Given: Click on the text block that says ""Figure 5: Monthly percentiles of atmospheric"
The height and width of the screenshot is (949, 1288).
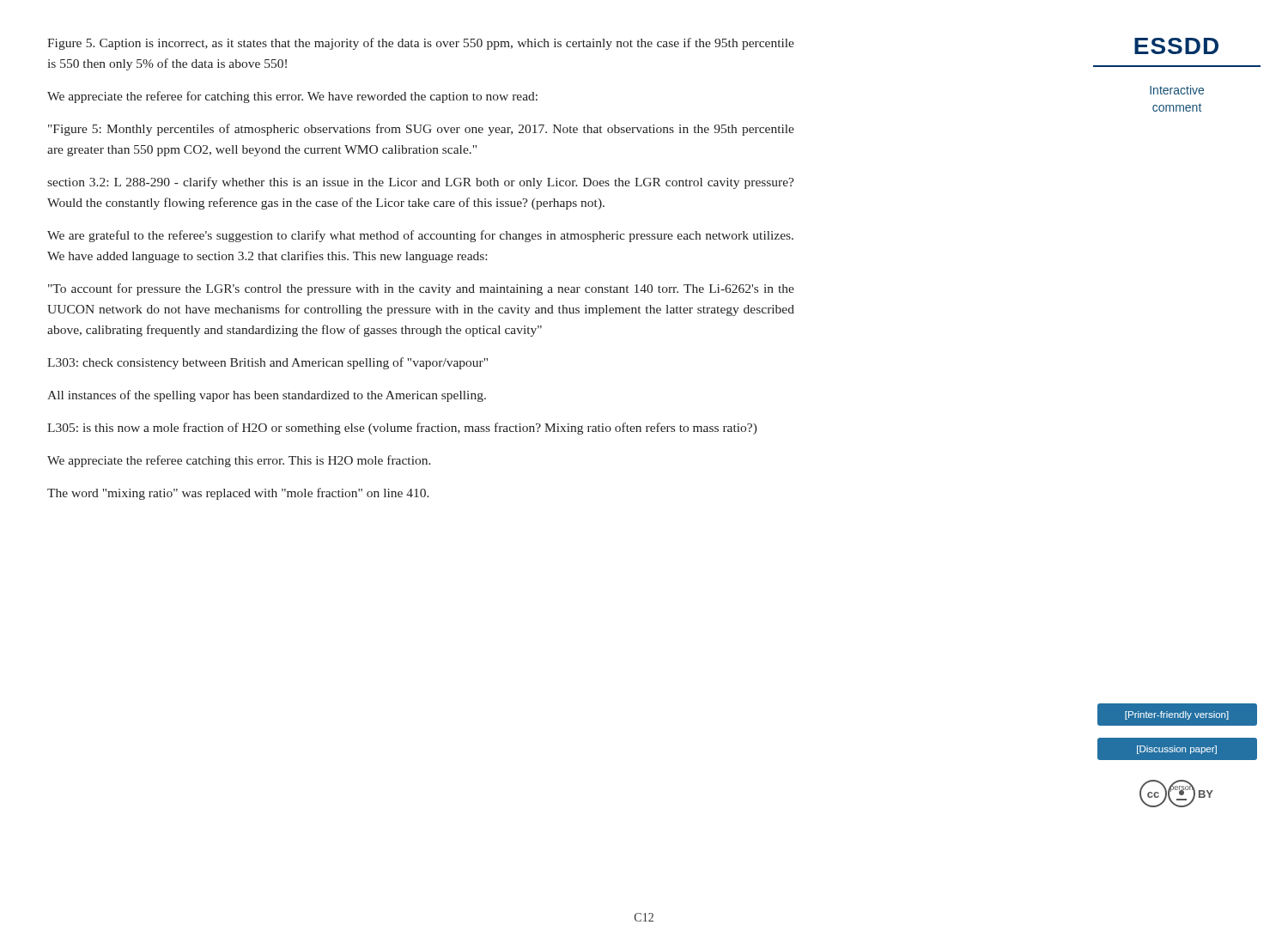Looking at the screenshot, I should (x=421, y=139).
